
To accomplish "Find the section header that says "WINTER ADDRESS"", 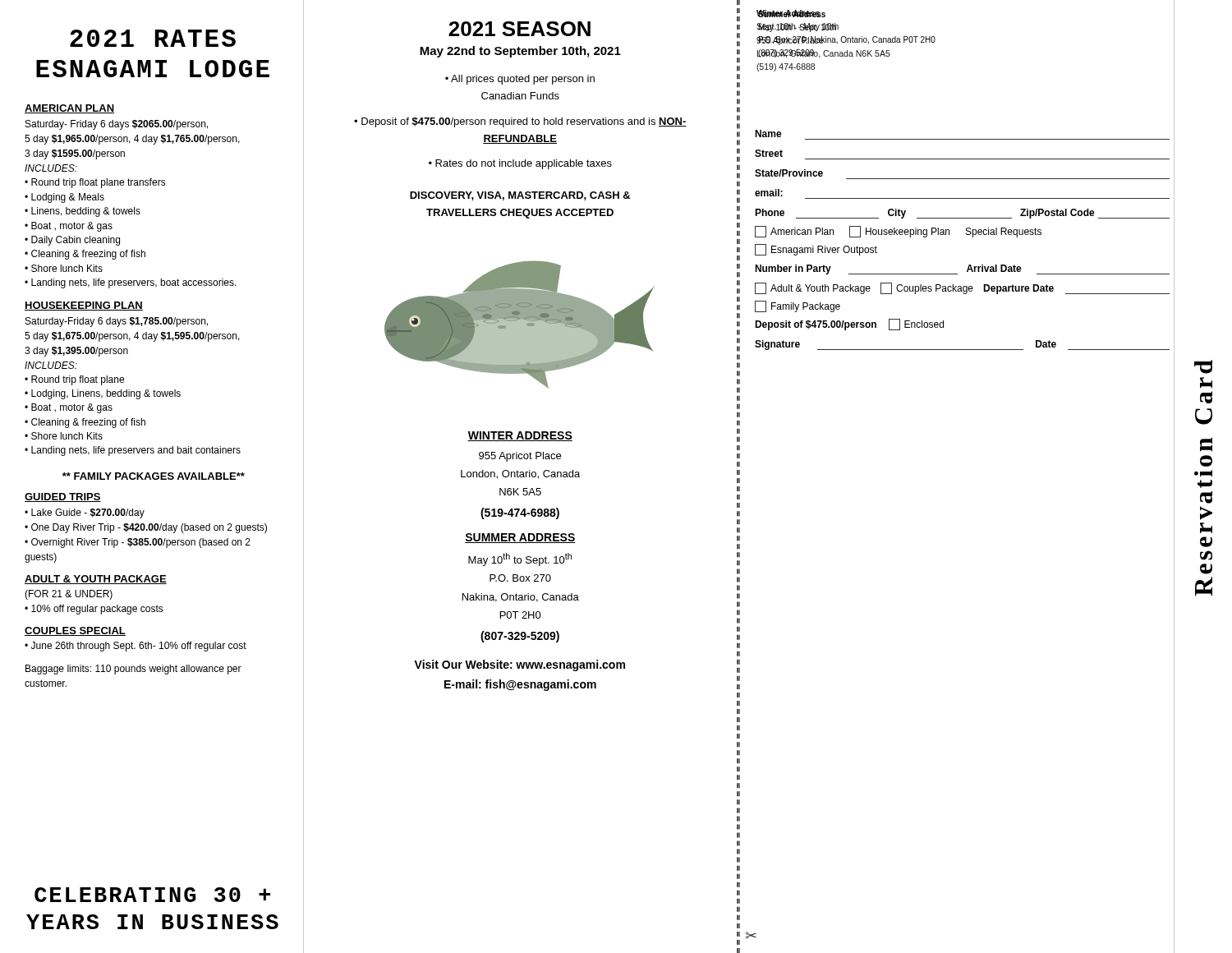I will click(520, 435).
